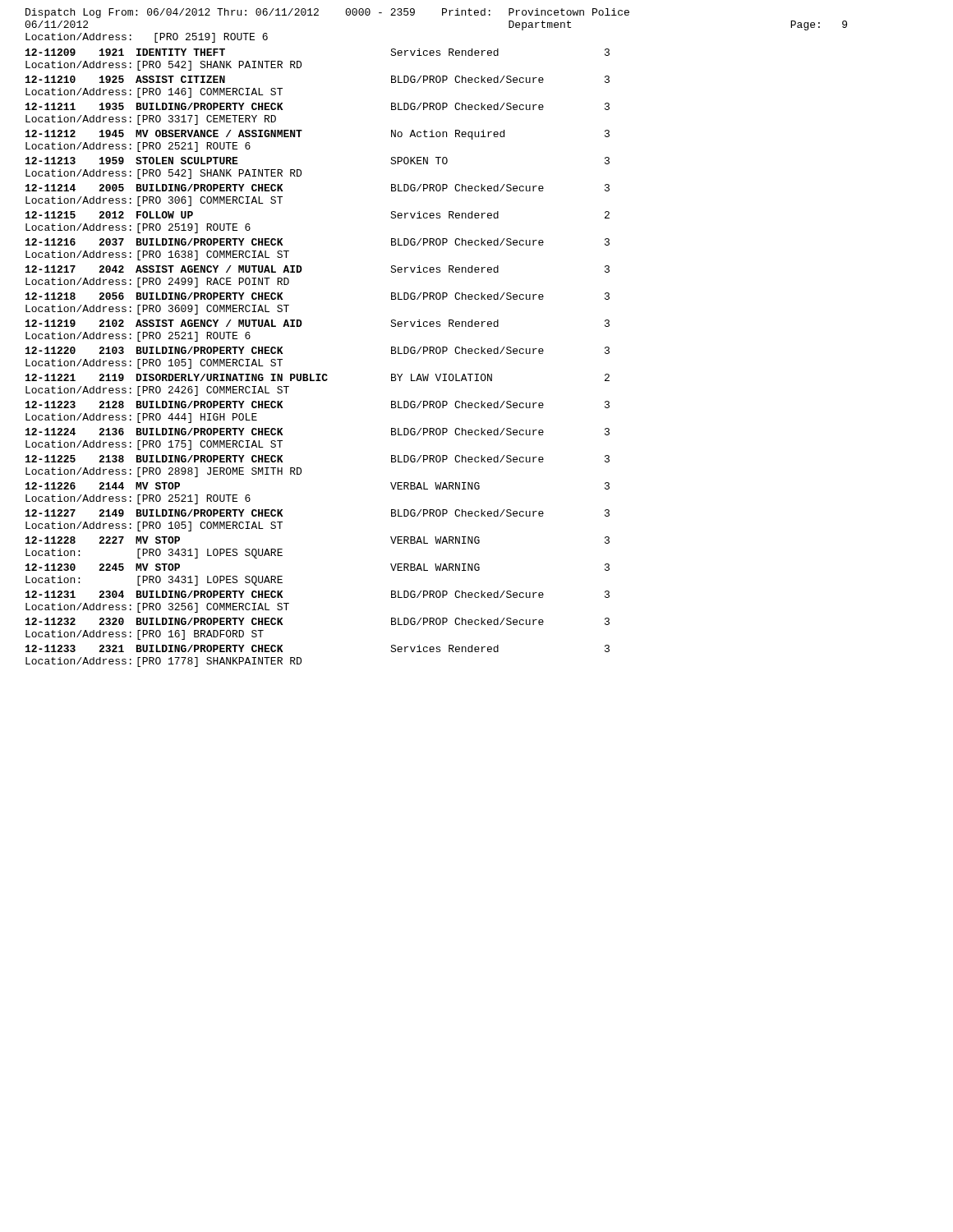The width and height of the screenshot is (953, 1232).
Task: Locate the text block starting "12-11230 2245 MV STOP VERBAL WARNING"
Action: point(476,574)
